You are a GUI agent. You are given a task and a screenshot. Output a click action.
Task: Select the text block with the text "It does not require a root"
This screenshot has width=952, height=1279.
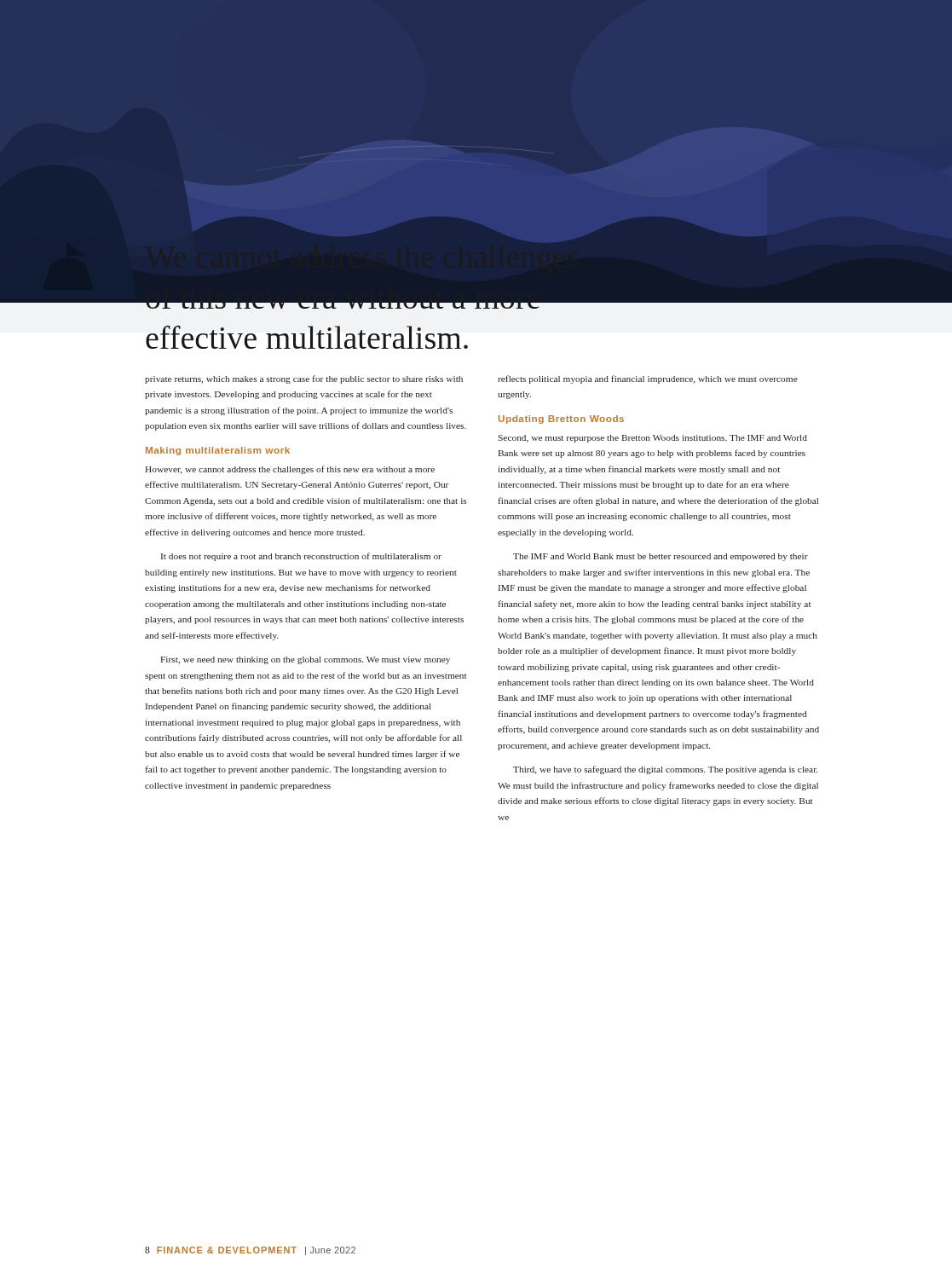tap(304, 596)
